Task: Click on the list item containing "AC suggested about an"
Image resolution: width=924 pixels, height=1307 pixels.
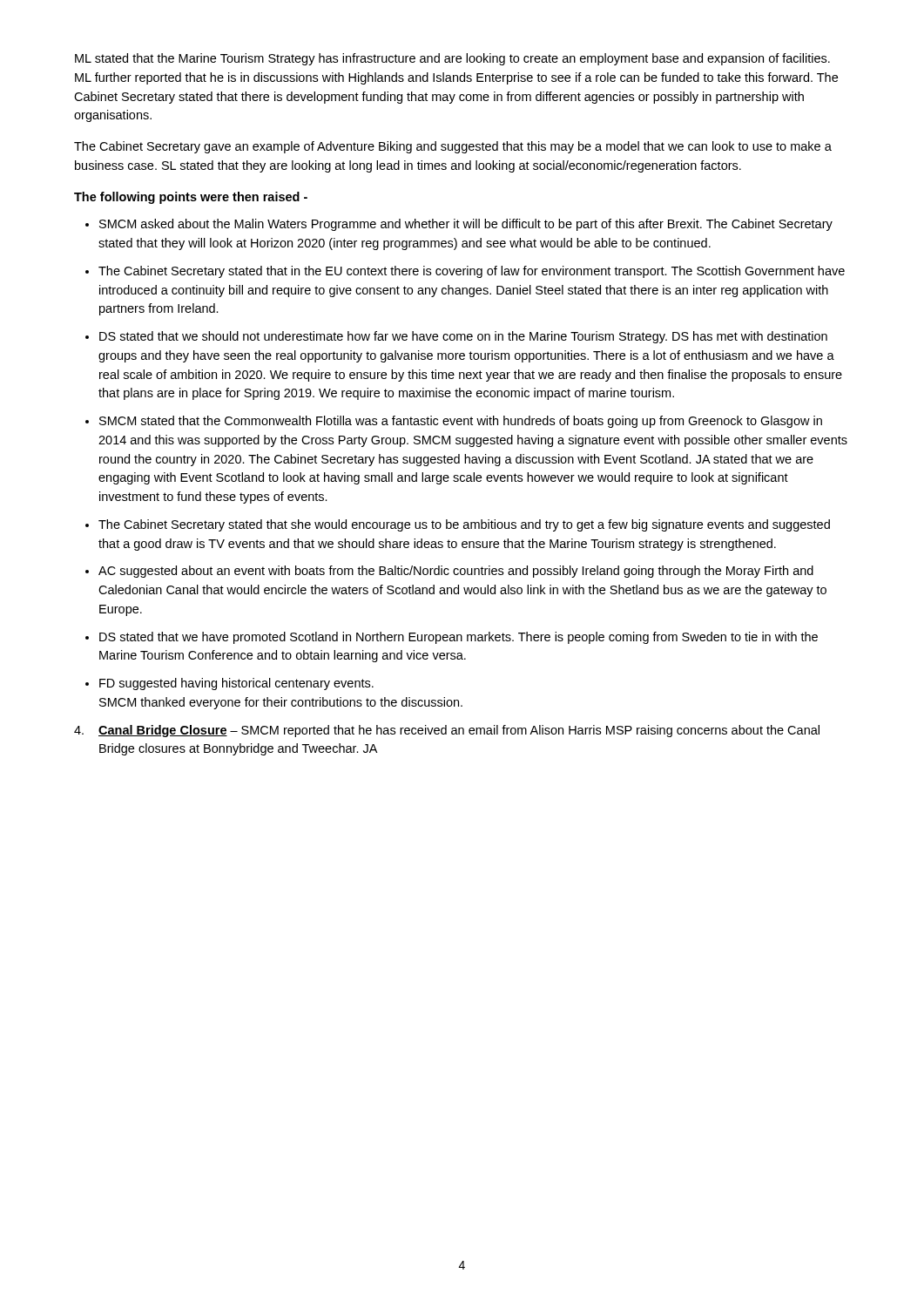Action: click(x=463, y=590)
